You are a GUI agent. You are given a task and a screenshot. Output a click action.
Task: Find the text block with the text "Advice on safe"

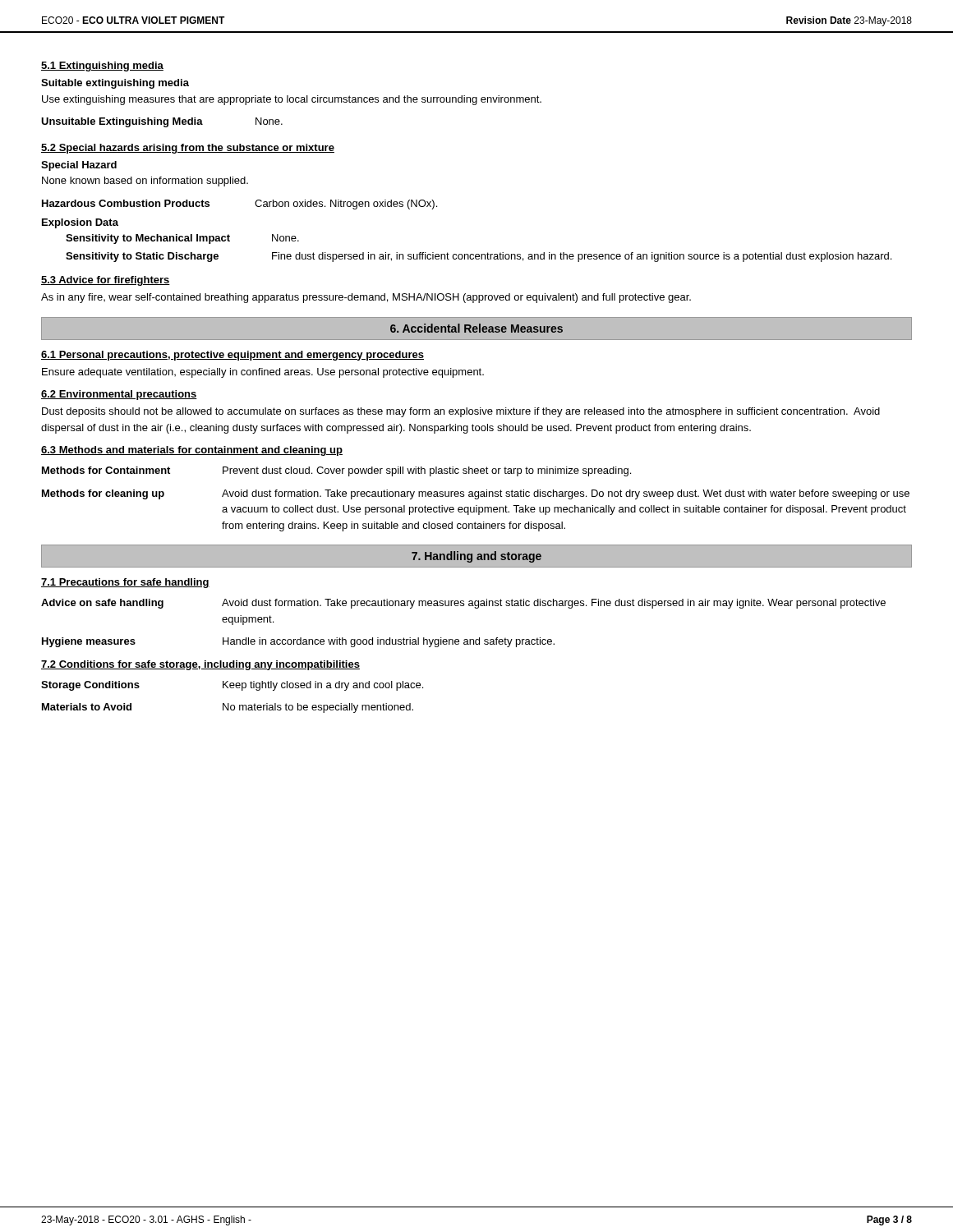pyautogui.click(x=476, y=611)
